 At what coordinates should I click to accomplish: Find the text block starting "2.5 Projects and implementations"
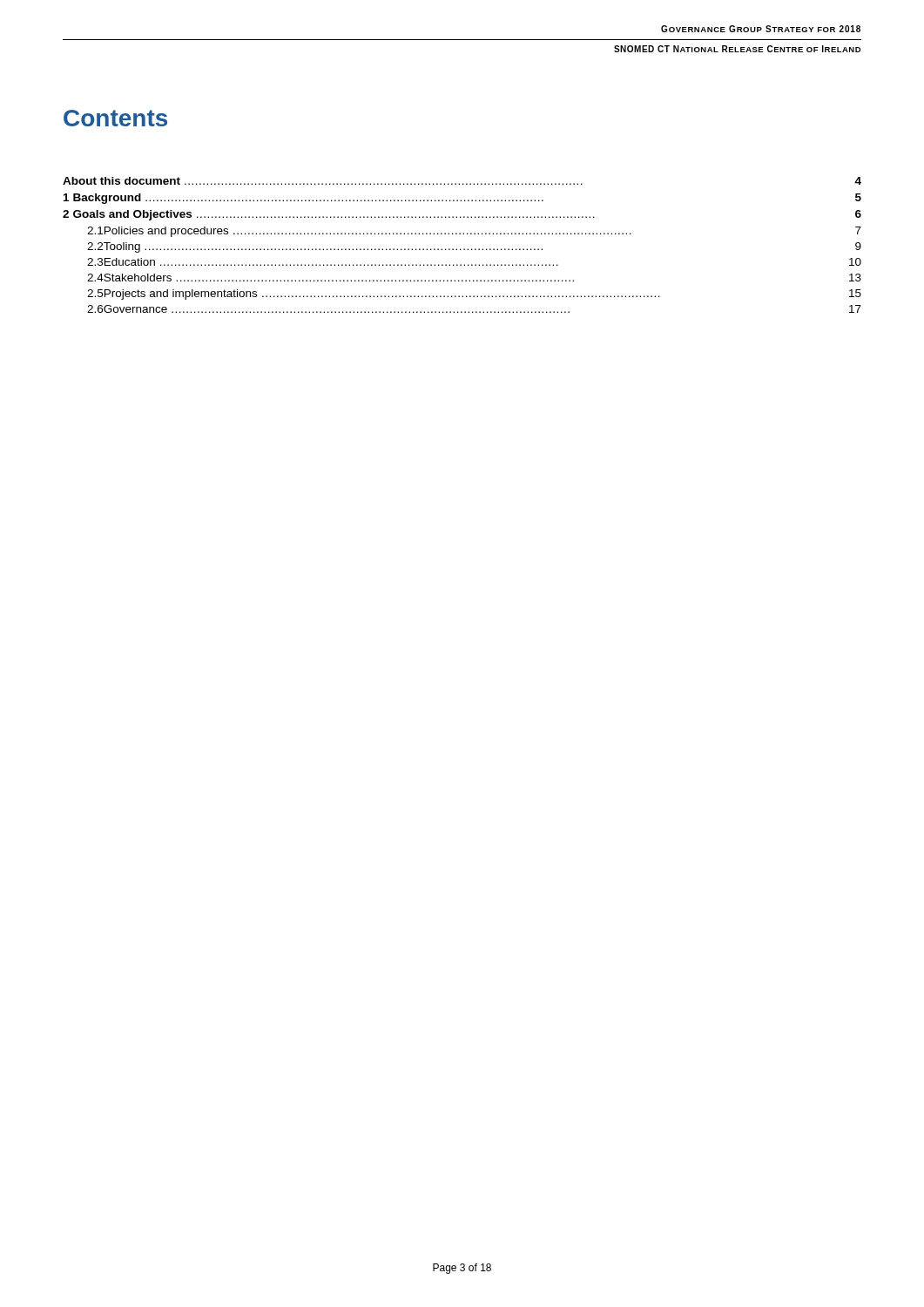click(462, 293)
